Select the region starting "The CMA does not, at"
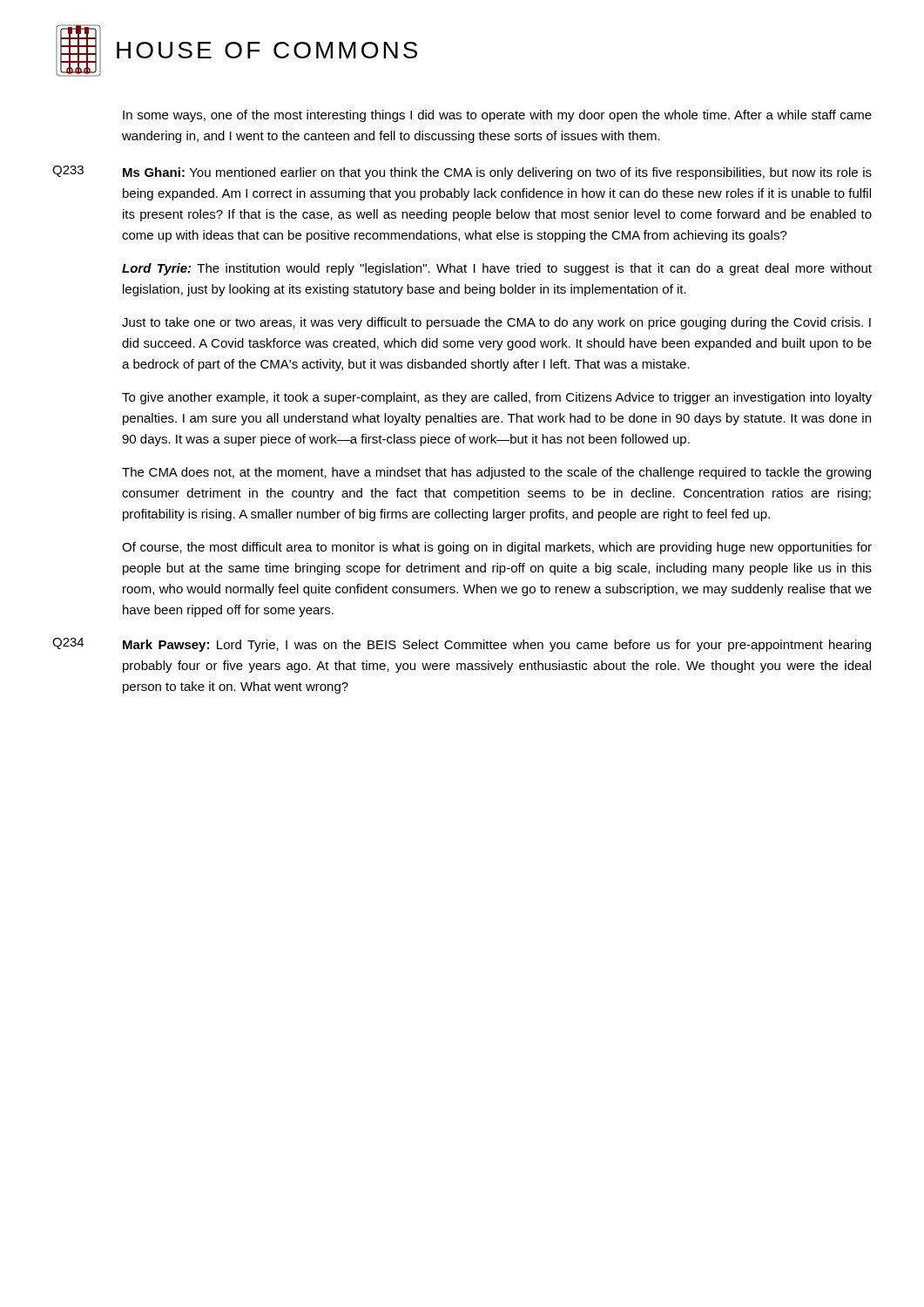This screenshot has width=924, height=1307. [497, 493]
